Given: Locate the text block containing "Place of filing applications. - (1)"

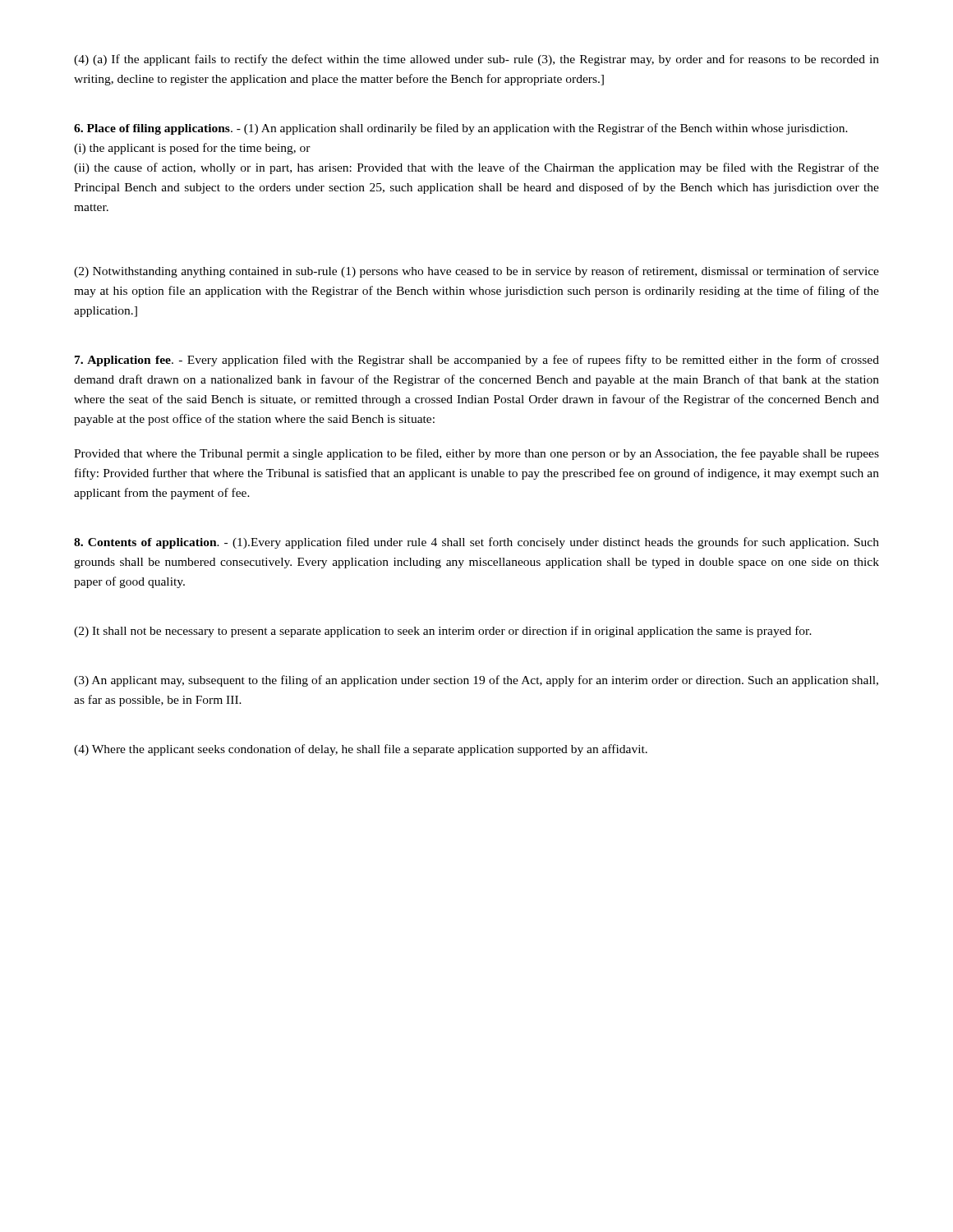Looking at the screenshot, I should pos(476,168).
